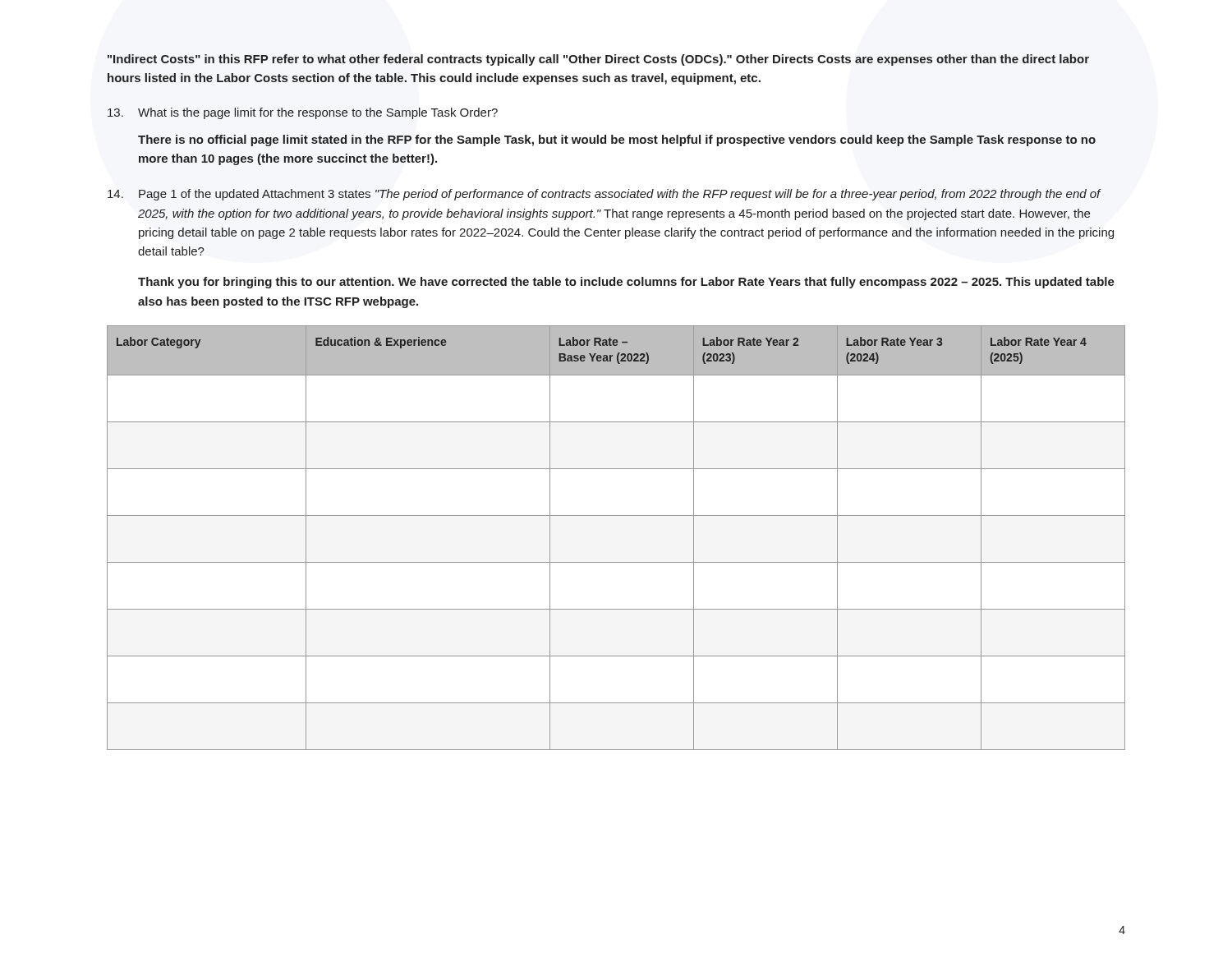
Task: Locate the text block starting "There is no"
Action: point(617,149)
